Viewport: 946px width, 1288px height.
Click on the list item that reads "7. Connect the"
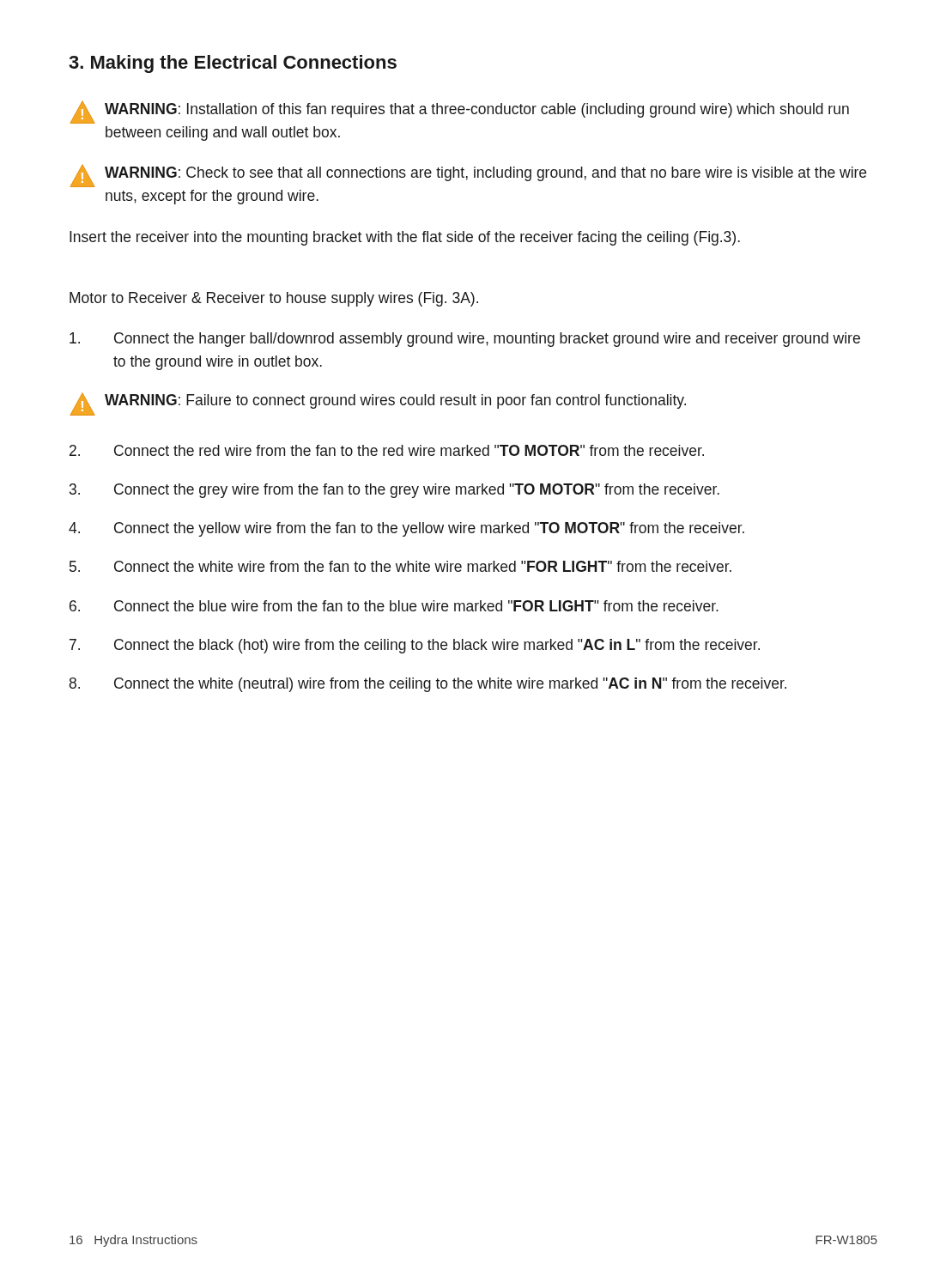473,645
